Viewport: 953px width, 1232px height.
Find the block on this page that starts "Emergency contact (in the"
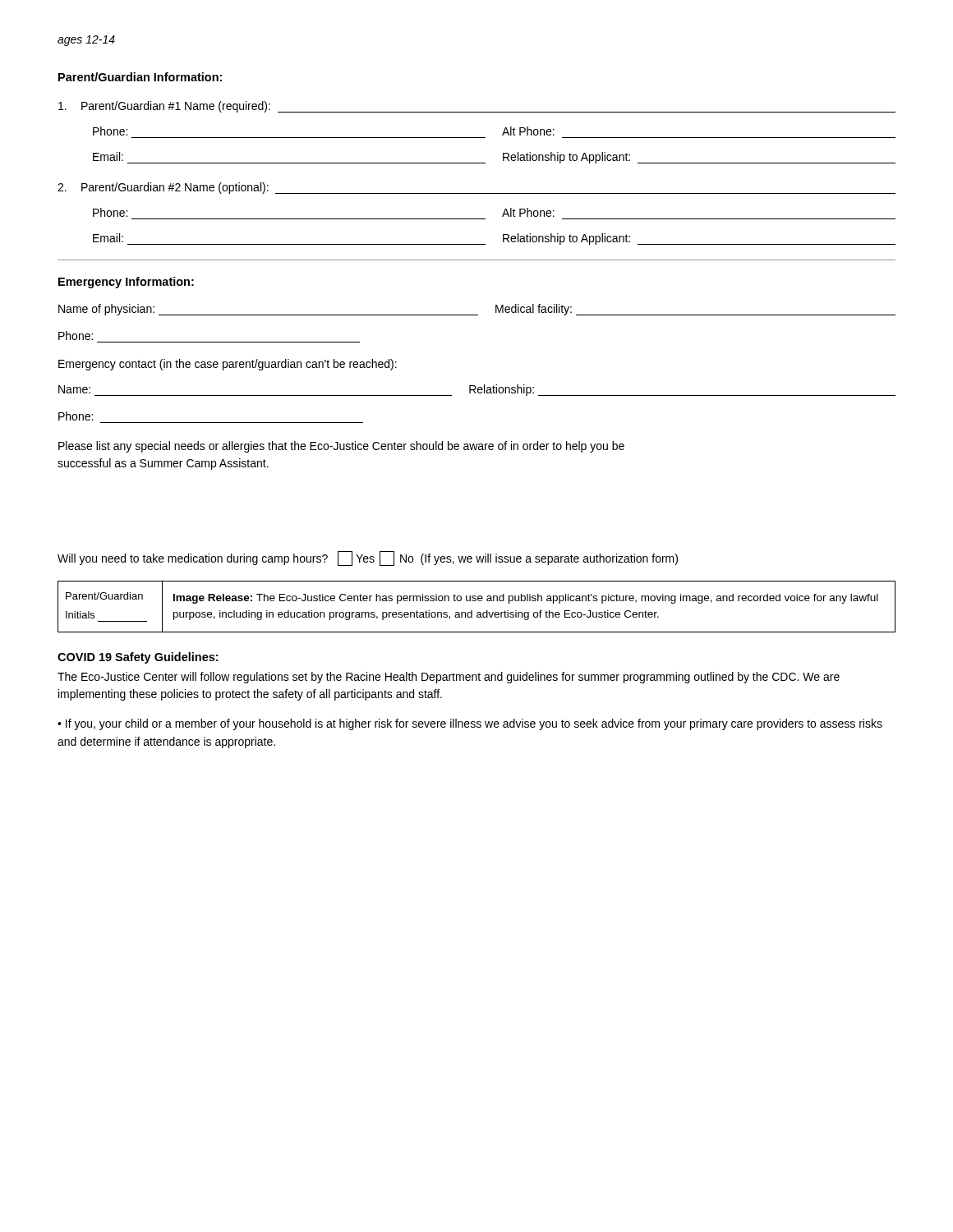(x=227, y=364)
